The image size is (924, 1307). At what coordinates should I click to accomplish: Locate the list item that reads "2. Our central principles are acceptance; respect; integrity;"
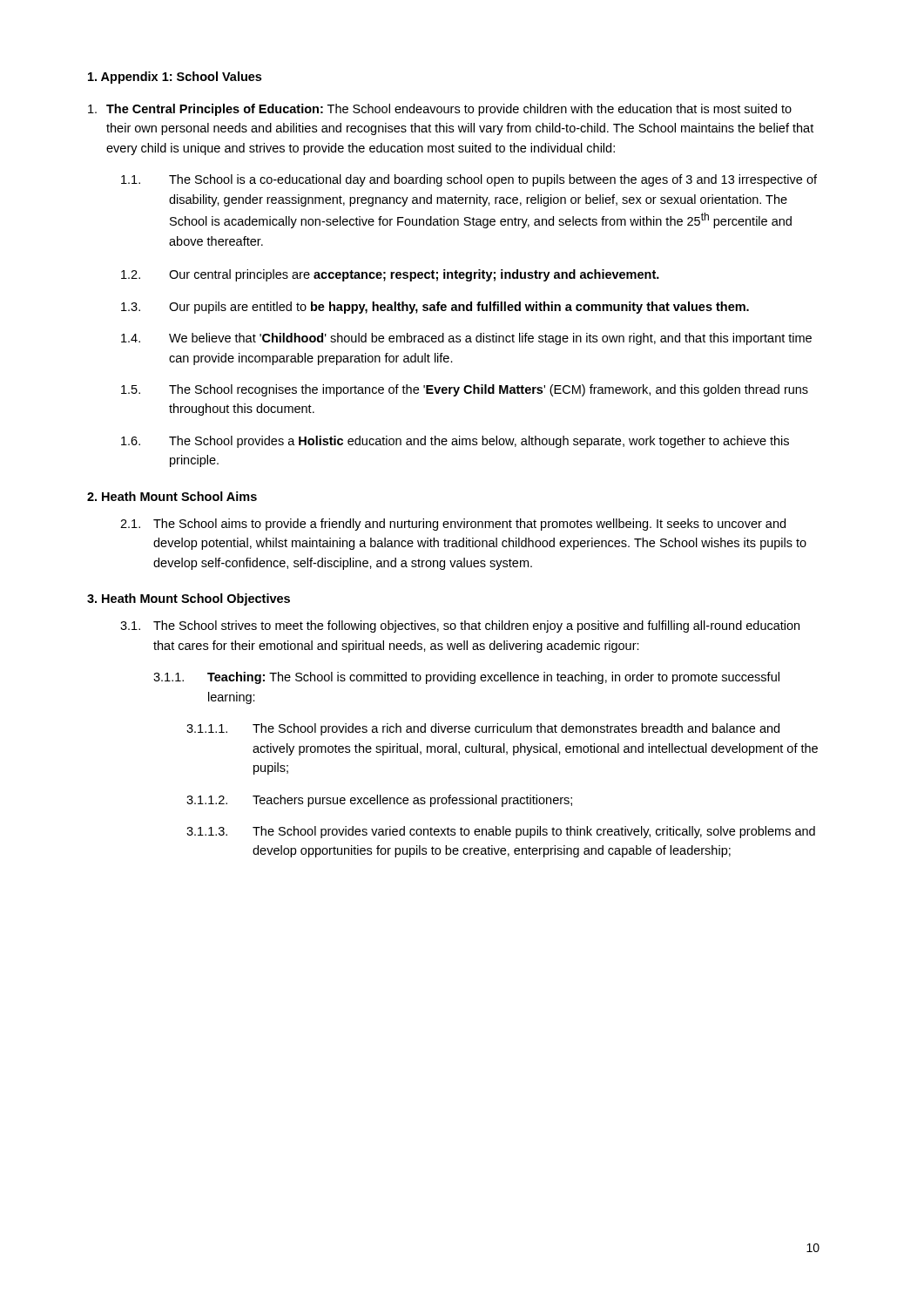click(470, 275)
